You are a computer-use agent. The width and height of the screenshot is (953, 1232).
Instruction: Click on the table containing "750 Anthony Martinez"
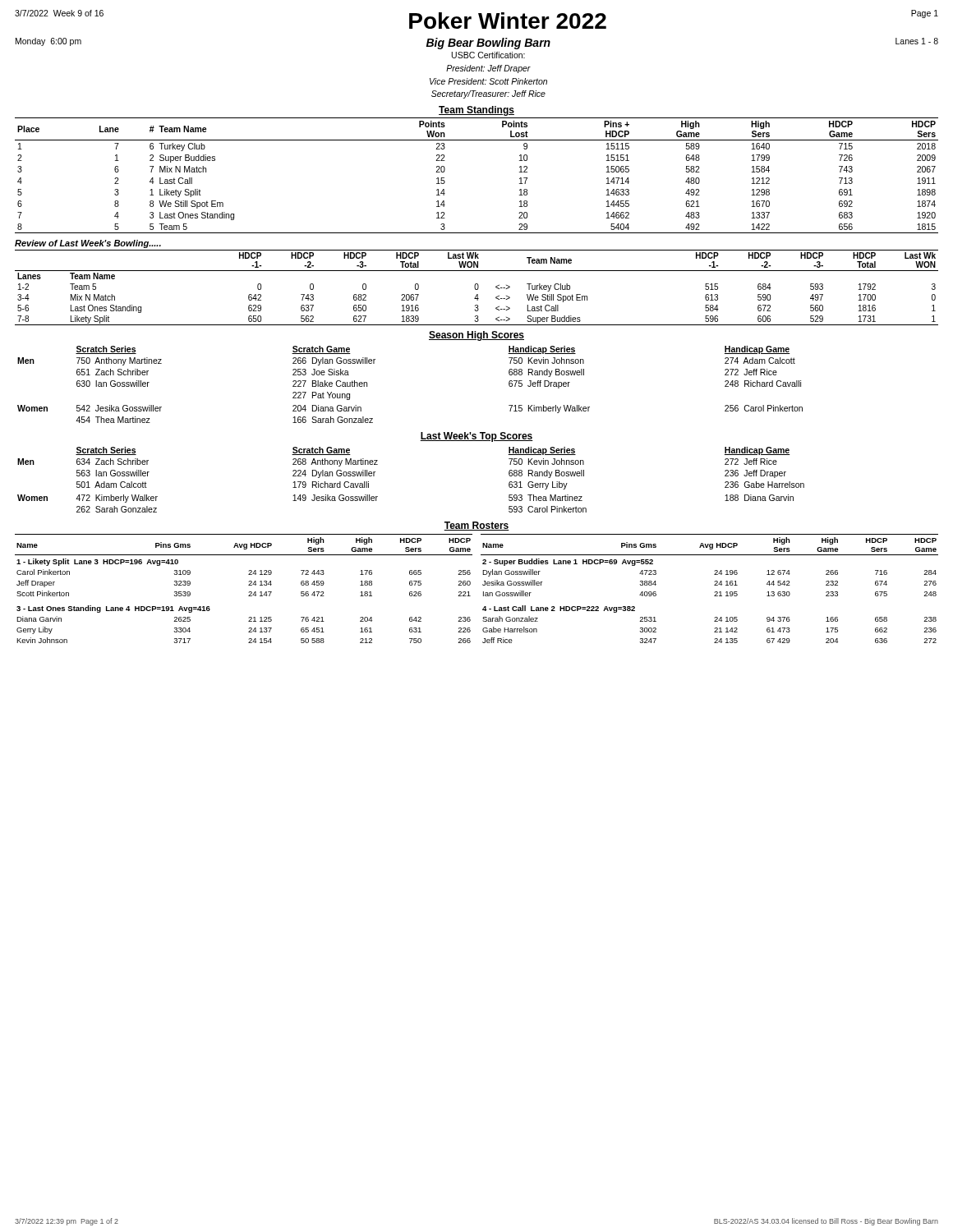pyautogui.click(x=476, y=384)
